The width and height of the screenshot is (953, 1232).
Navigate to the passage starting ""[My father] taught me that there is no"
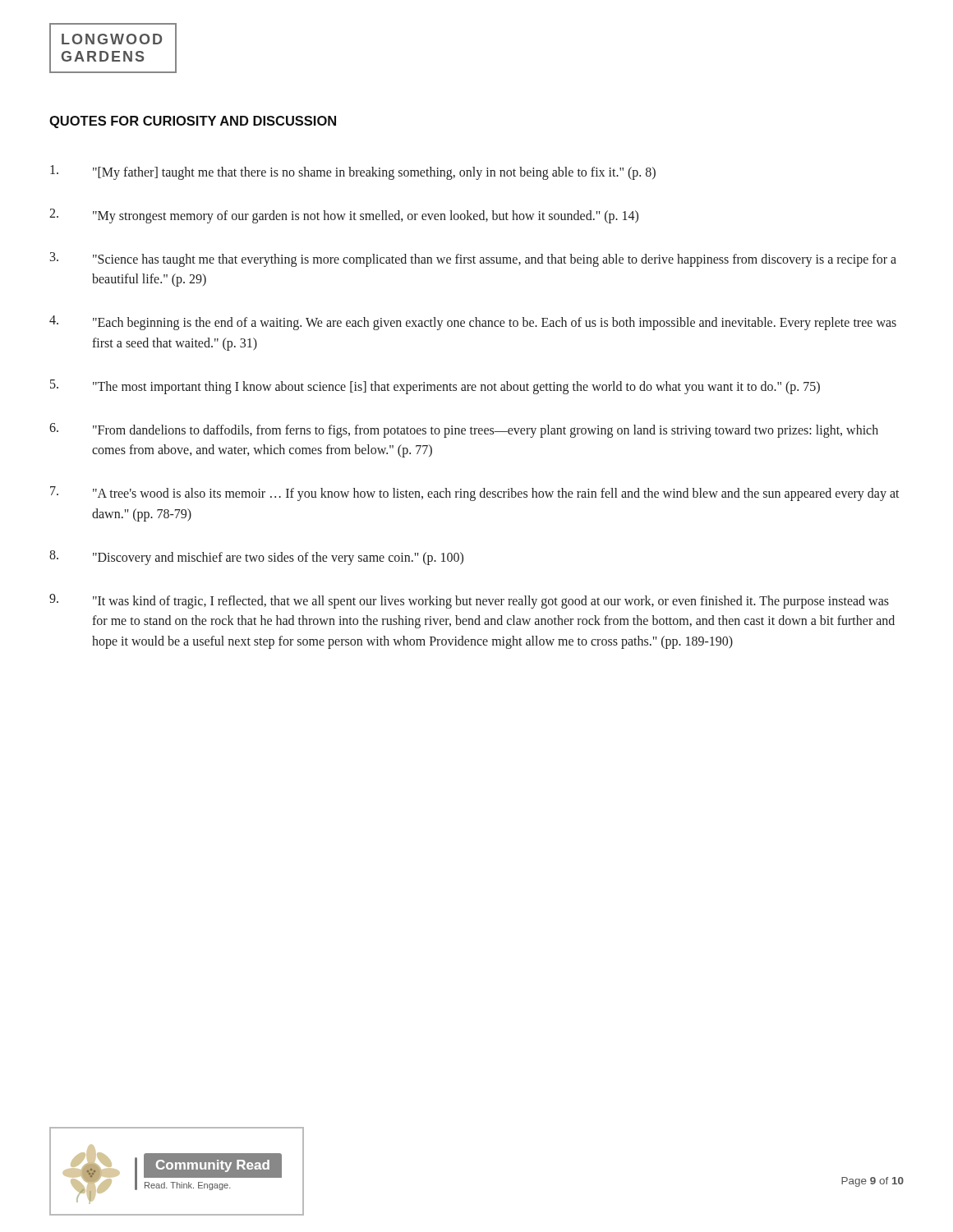pyautogui.click(x=476, y=173)
